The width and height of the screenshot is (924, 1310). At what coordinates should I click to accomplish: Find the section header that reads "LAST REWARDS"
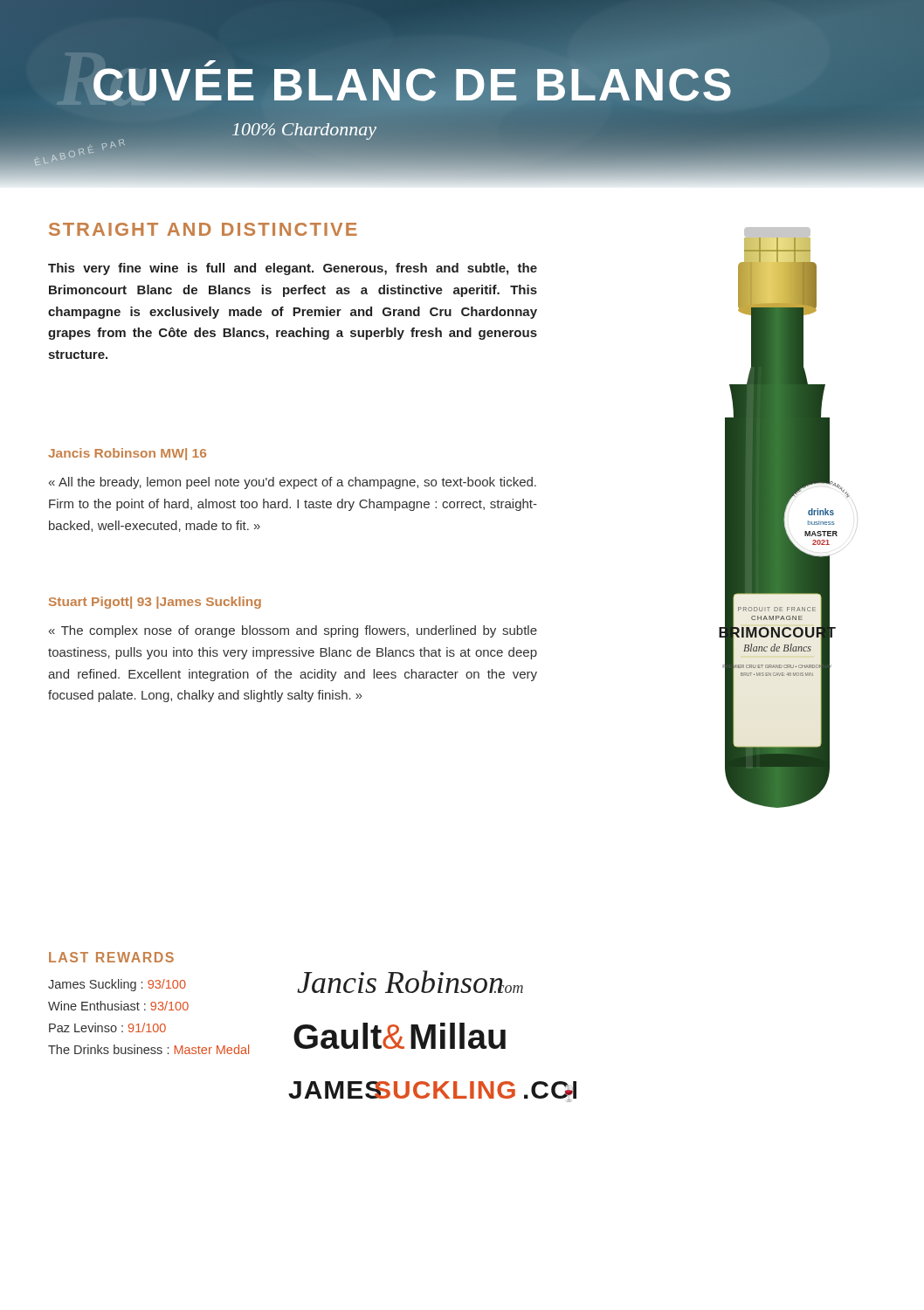[x=112, y=958]
